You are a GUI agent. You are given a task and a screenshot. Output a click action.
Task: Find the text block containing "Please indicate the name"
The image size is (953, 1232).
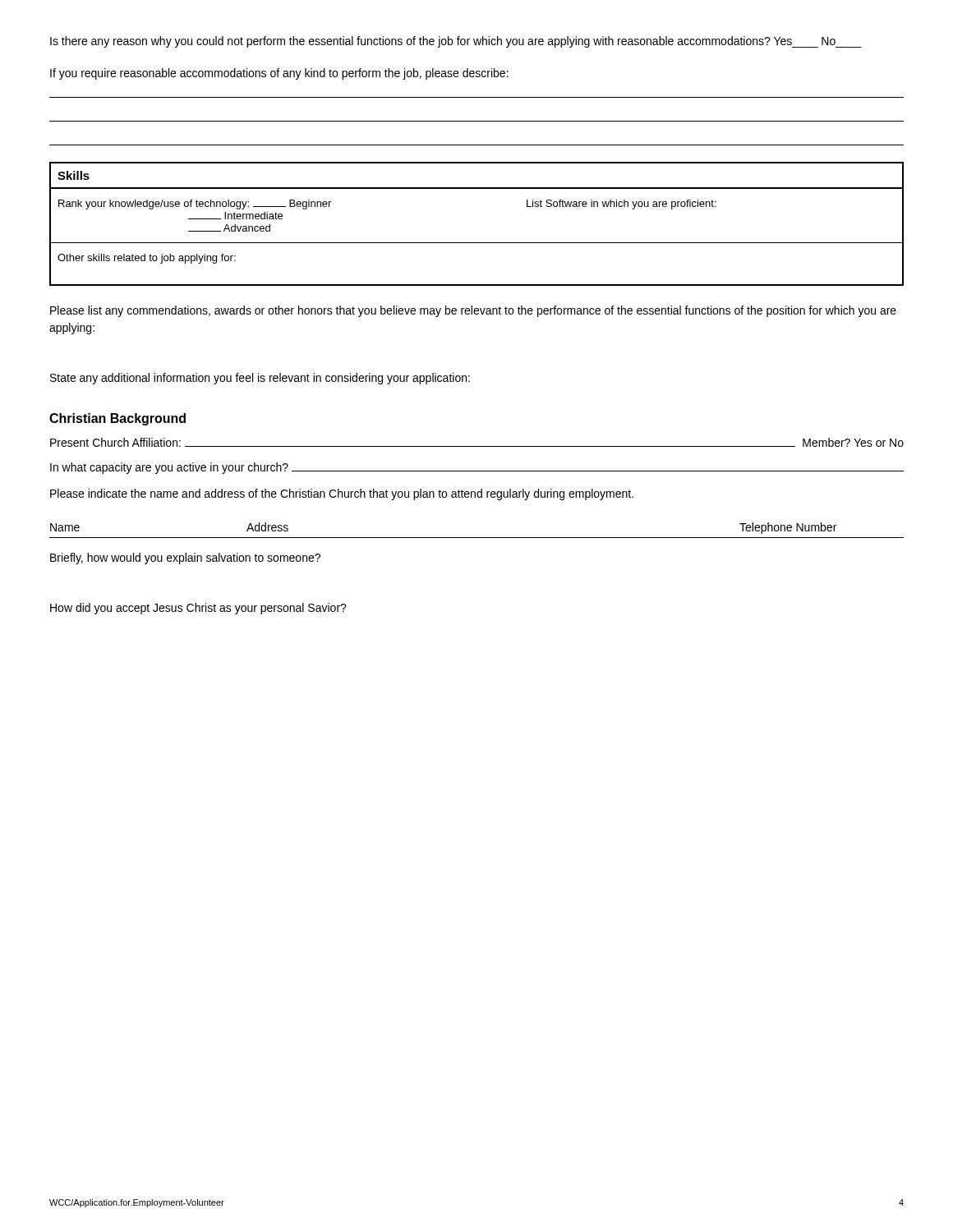click(x=342, y=494)
